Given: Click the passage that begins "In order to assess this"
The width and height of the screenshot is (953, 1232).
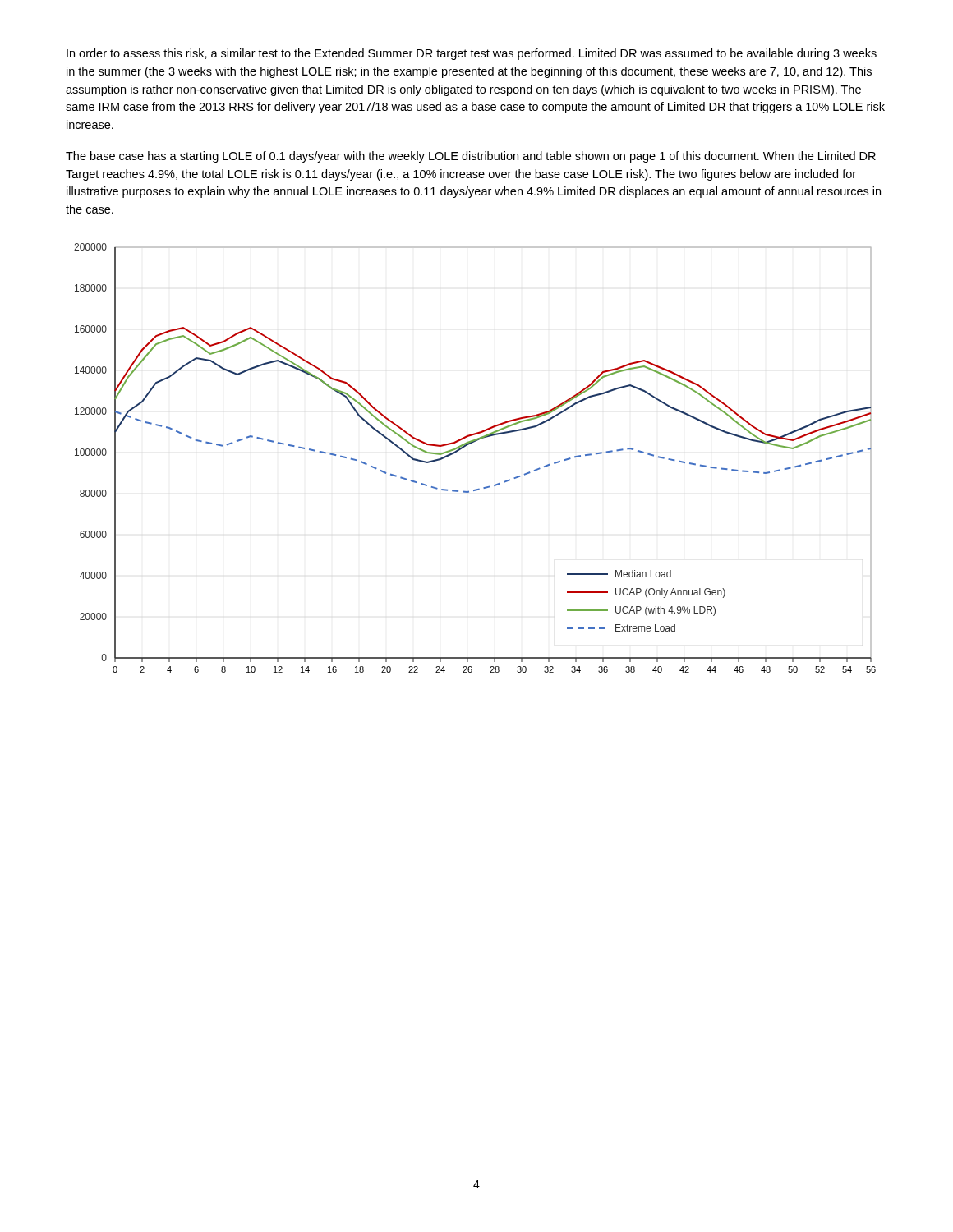Looking at the screenshot, I should (475, 89).
